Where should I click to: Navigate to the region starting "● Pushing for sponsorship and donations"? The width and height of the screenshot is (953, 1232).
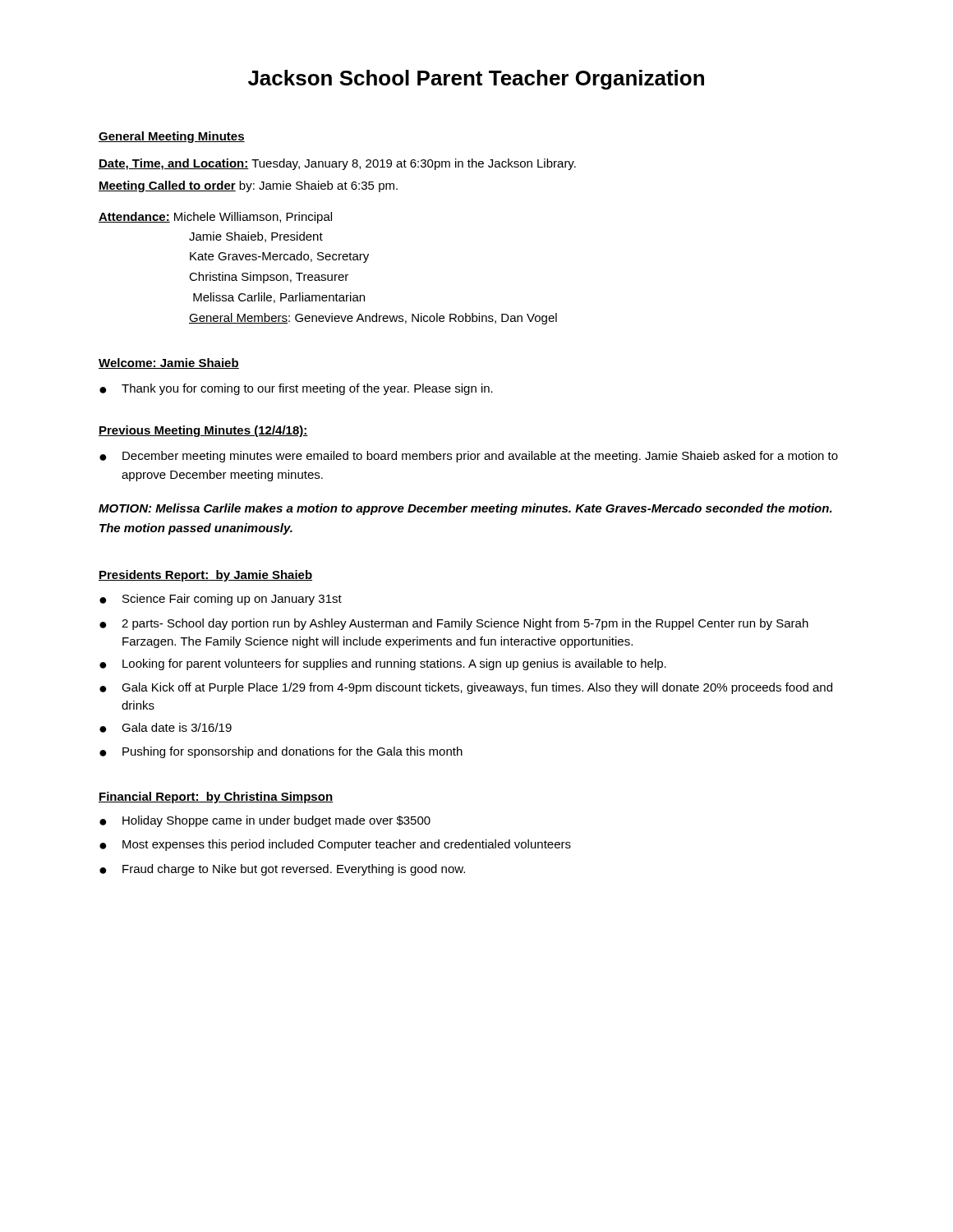pyautogui.click(x=281, y=752)
